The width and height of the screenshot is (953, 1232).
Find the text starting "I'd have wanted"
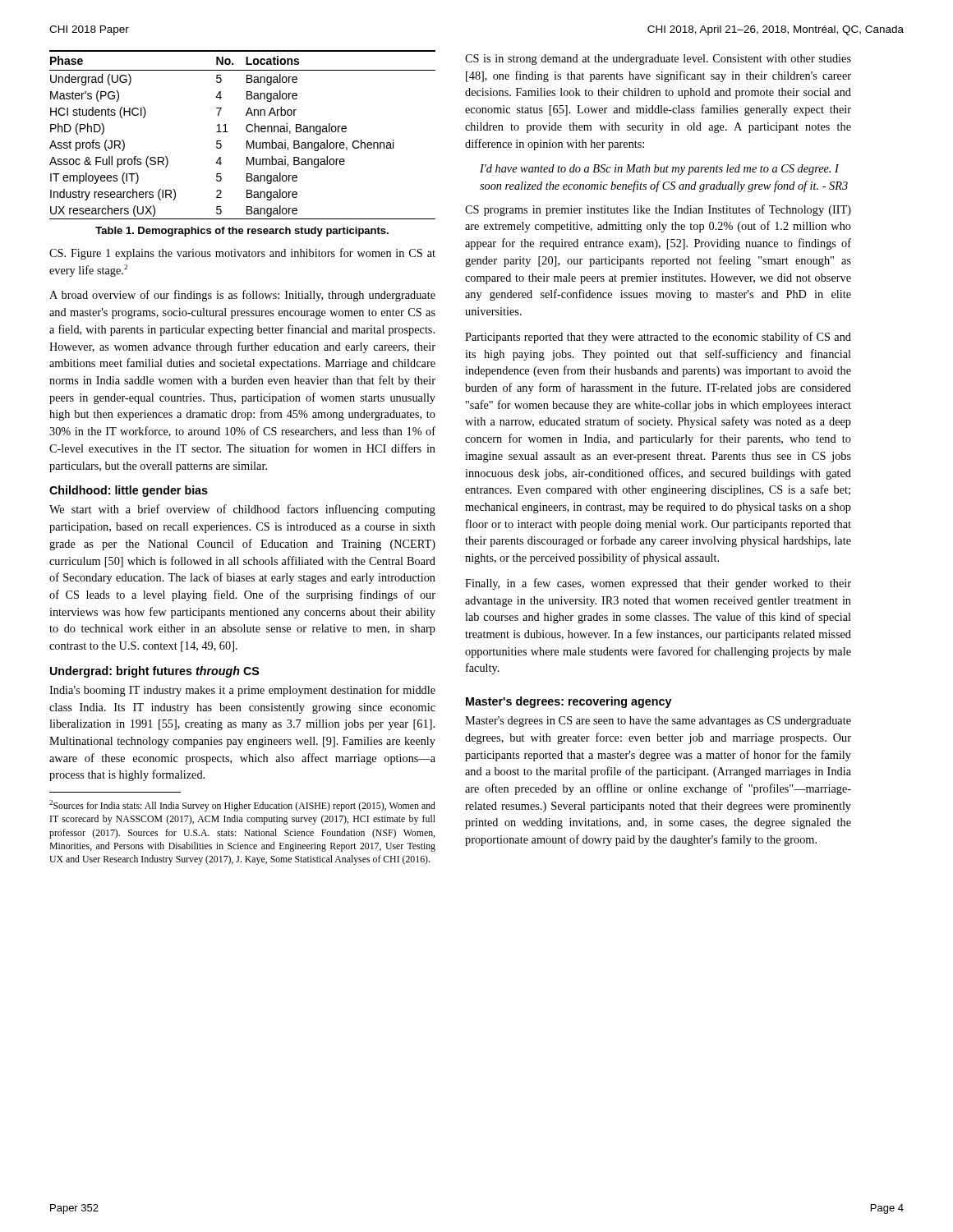(664, 177)
